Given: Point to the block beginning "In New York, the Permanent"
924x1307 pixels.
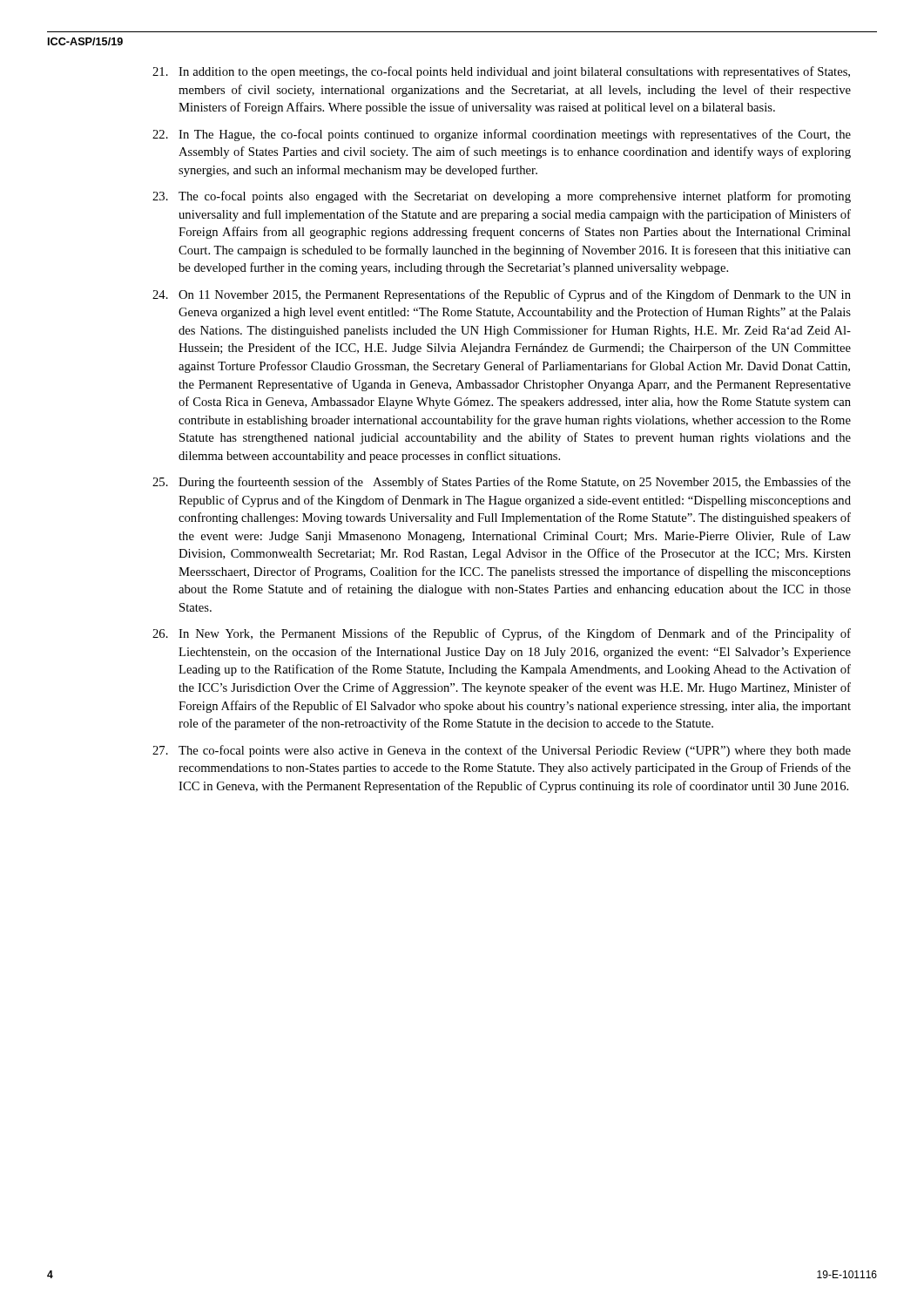Looking at the screenshot, I should (502, 679).
